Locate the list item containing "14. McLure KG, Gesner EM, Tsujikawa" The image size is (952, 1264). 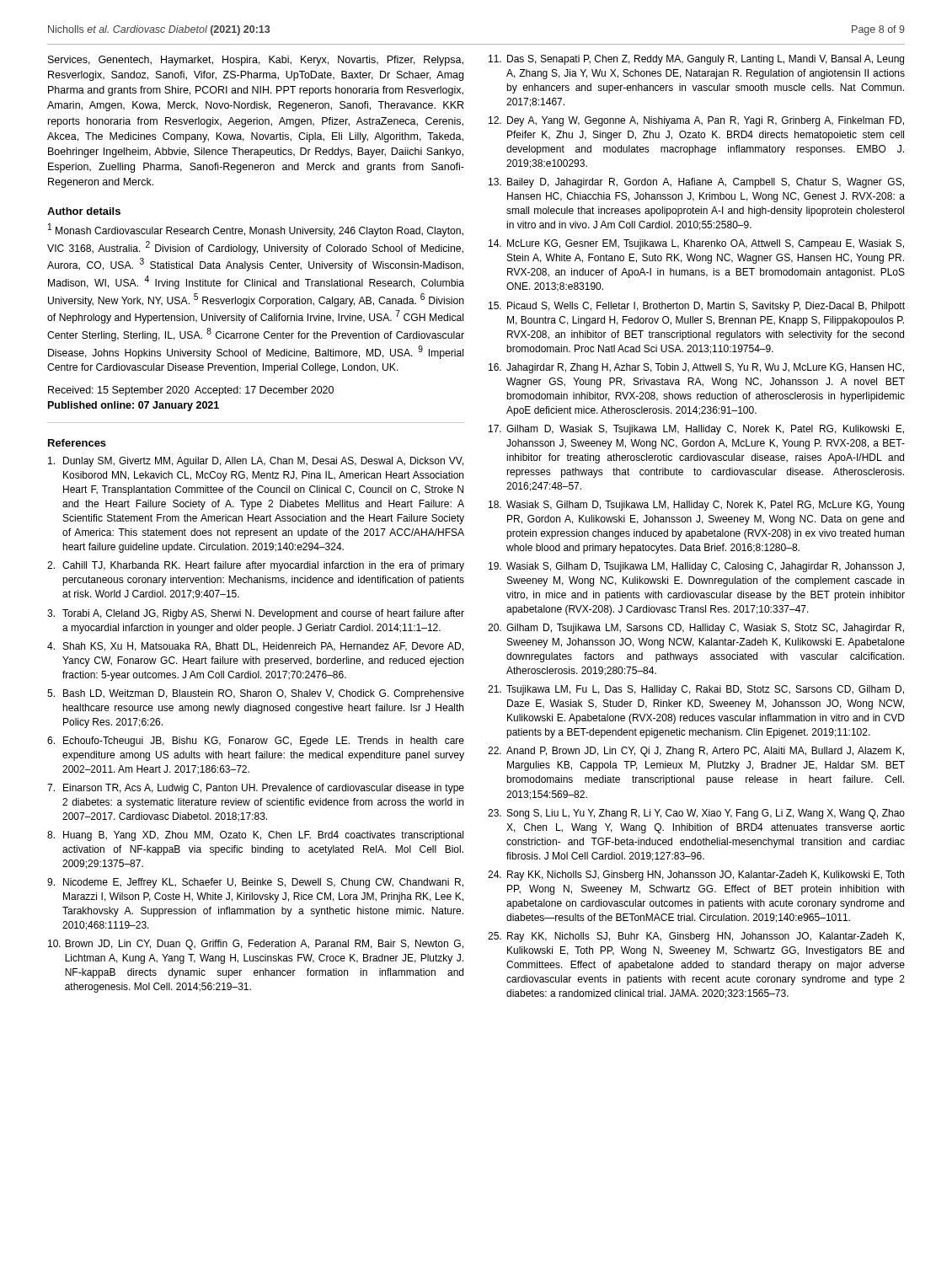pos(696,266)
